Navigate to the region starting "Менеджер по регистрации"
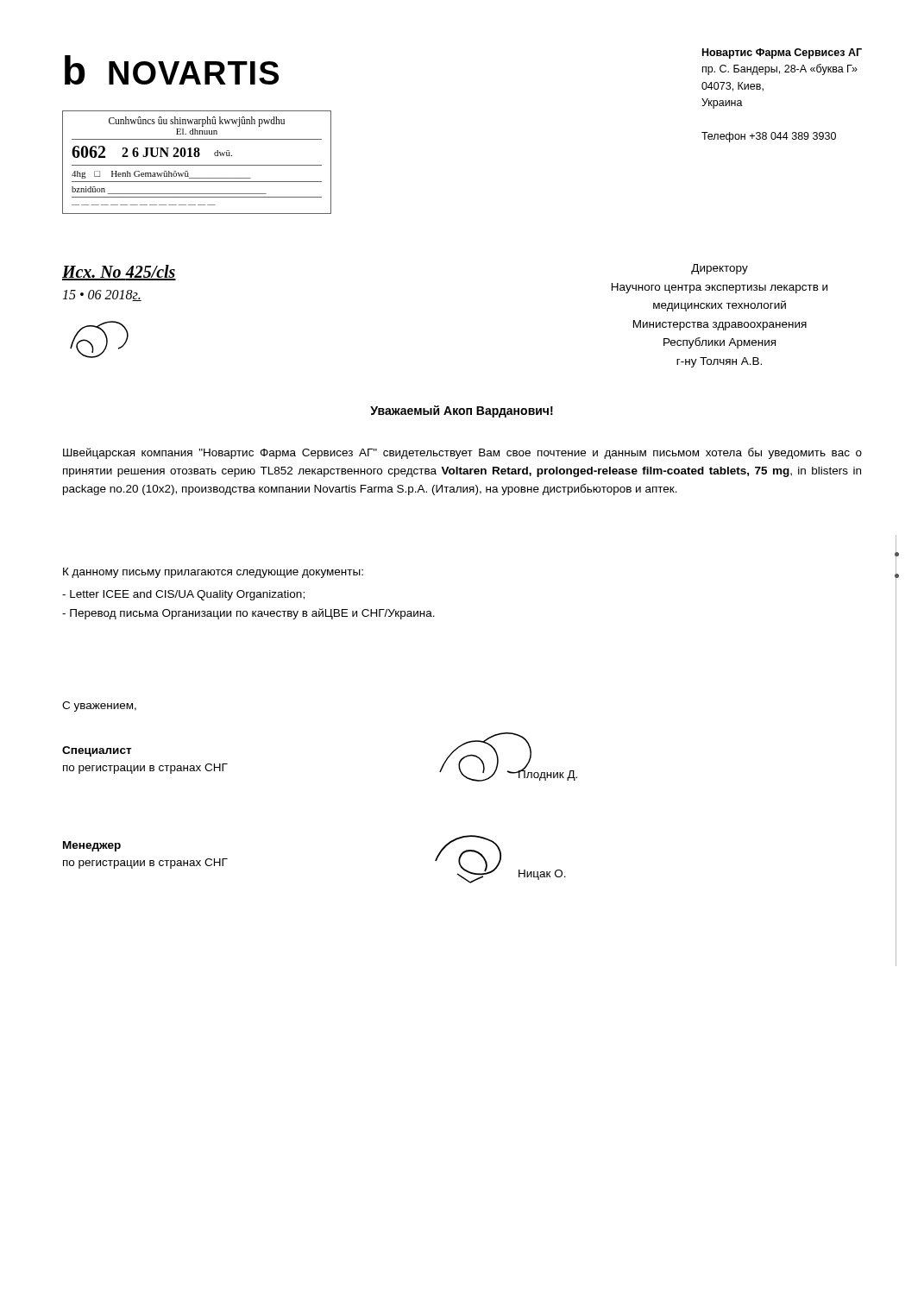 tap(145, 854)
